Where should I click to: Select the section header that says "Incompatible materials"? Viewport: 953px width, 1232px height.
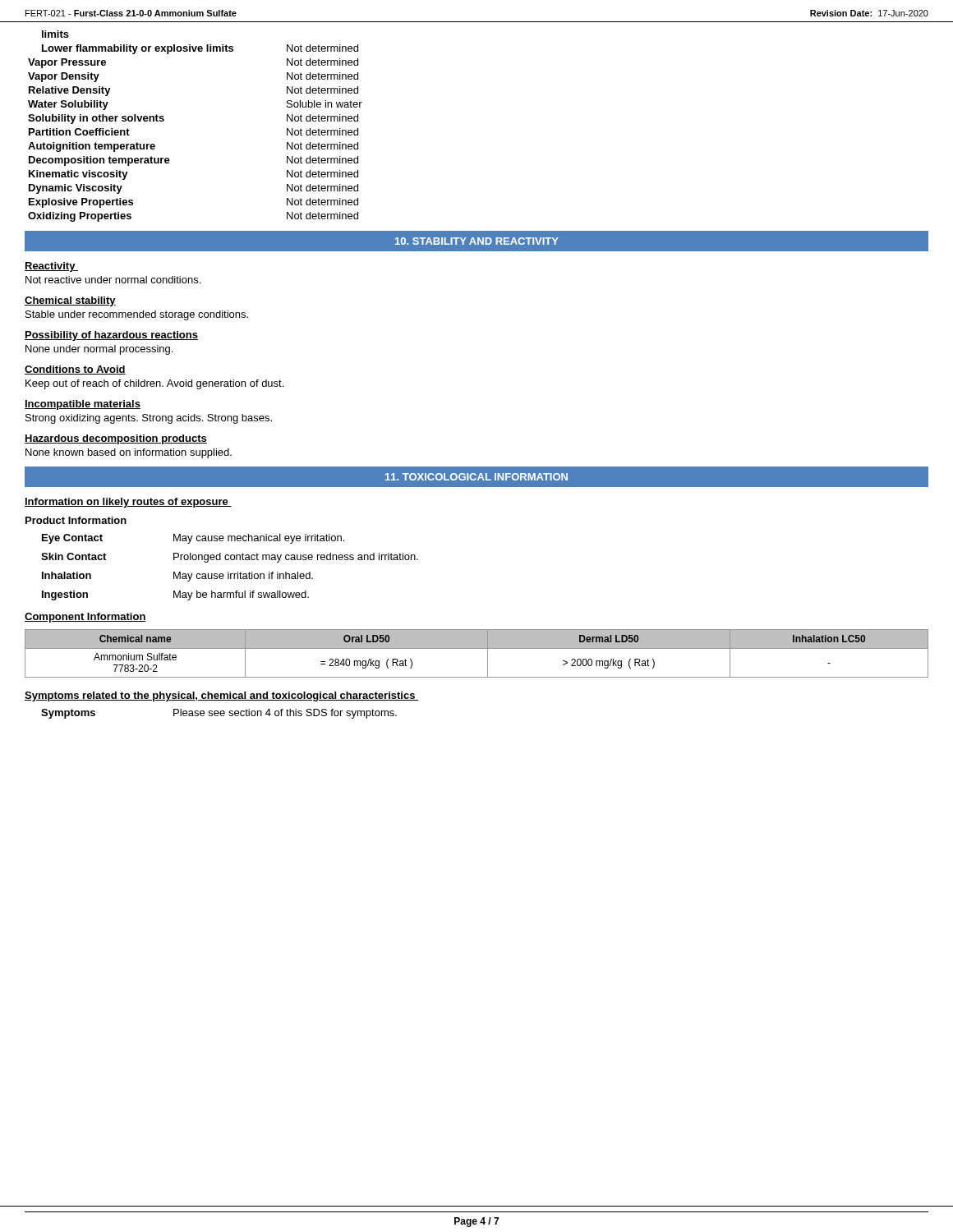click(x=83, y=404)
